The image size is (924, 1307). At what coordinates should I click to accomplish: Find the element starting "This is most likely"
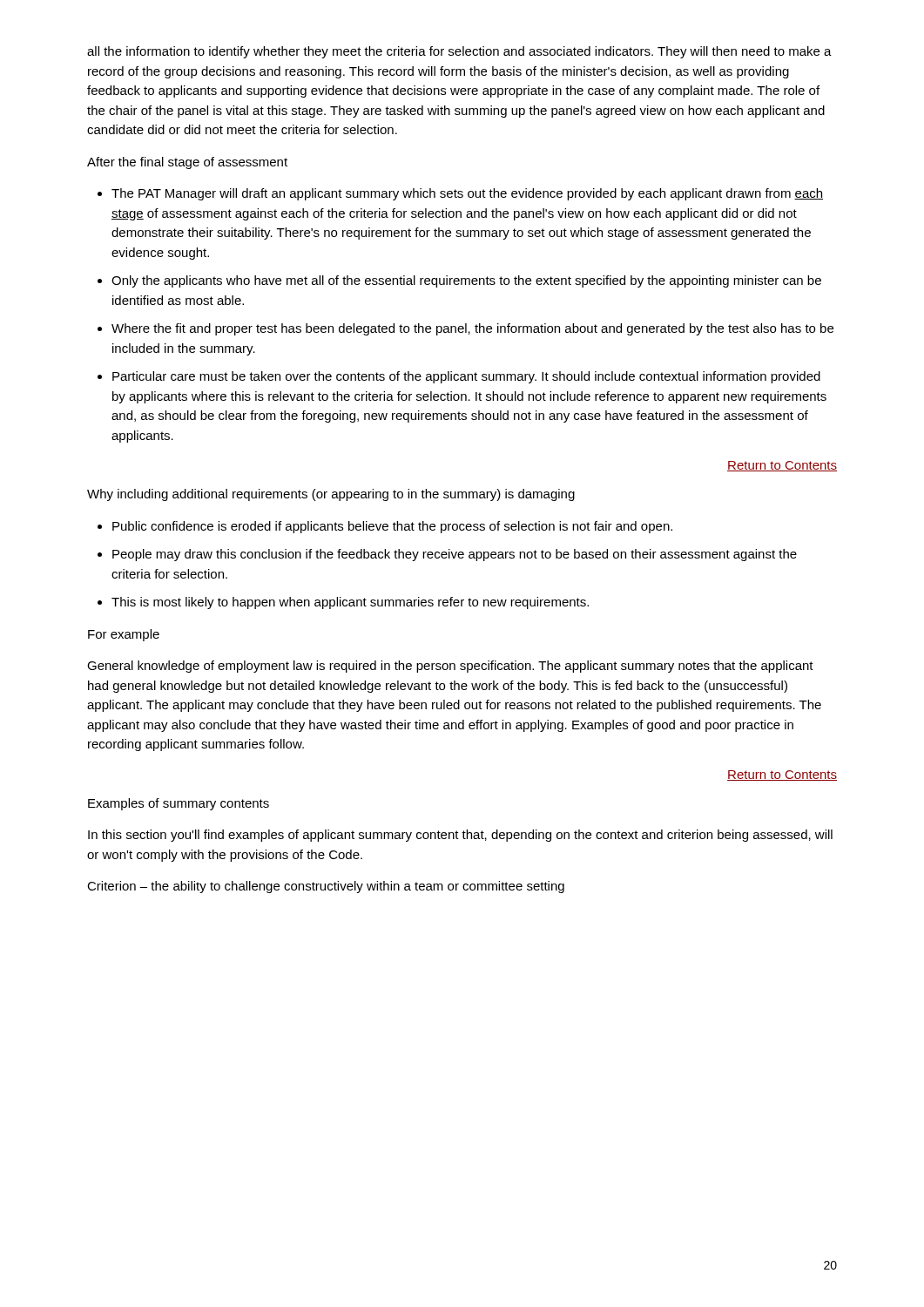tap(351, 602)
